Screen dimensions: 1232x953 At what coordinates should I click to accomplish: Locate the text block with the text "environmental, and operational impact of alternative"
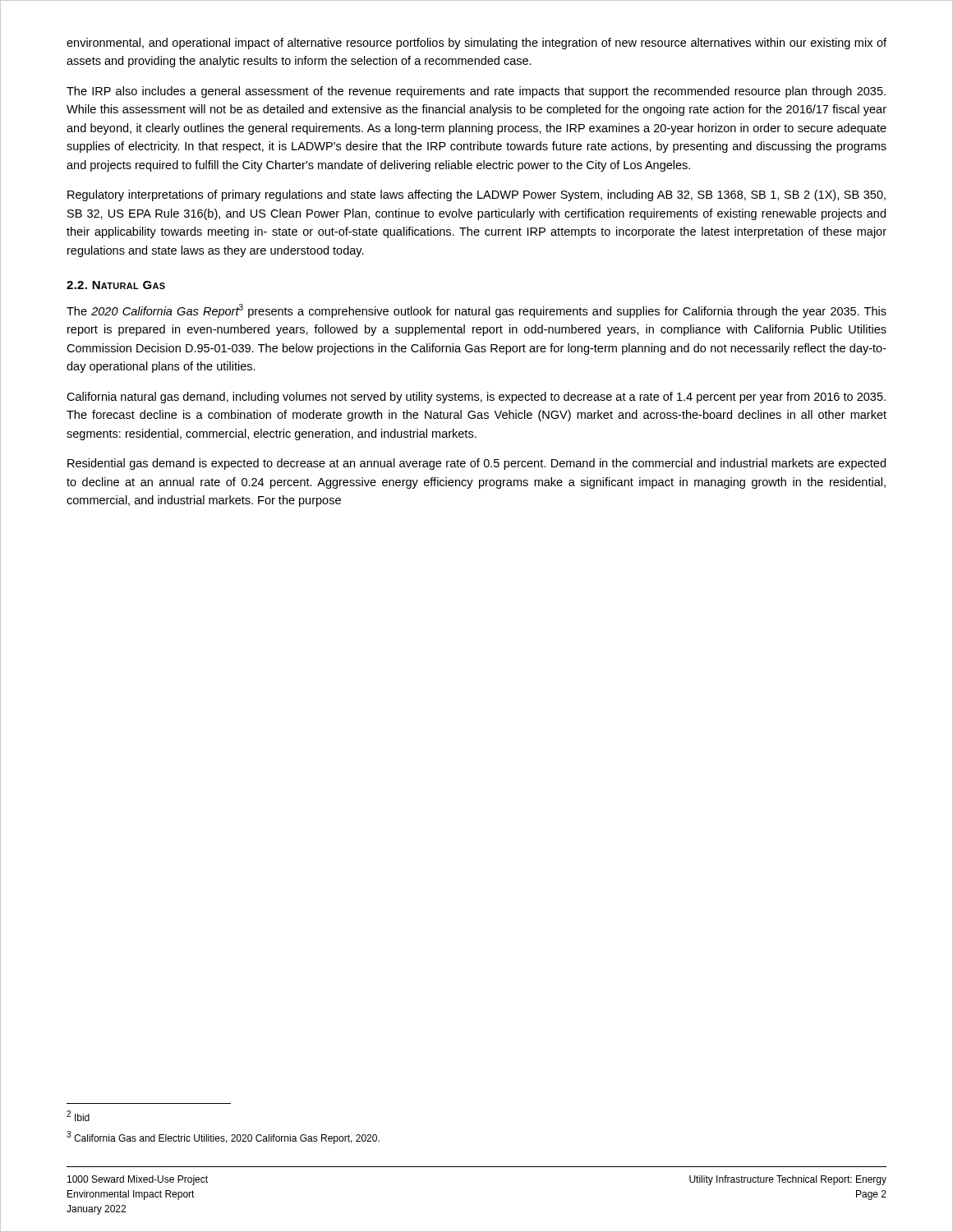tap(476, 52)
